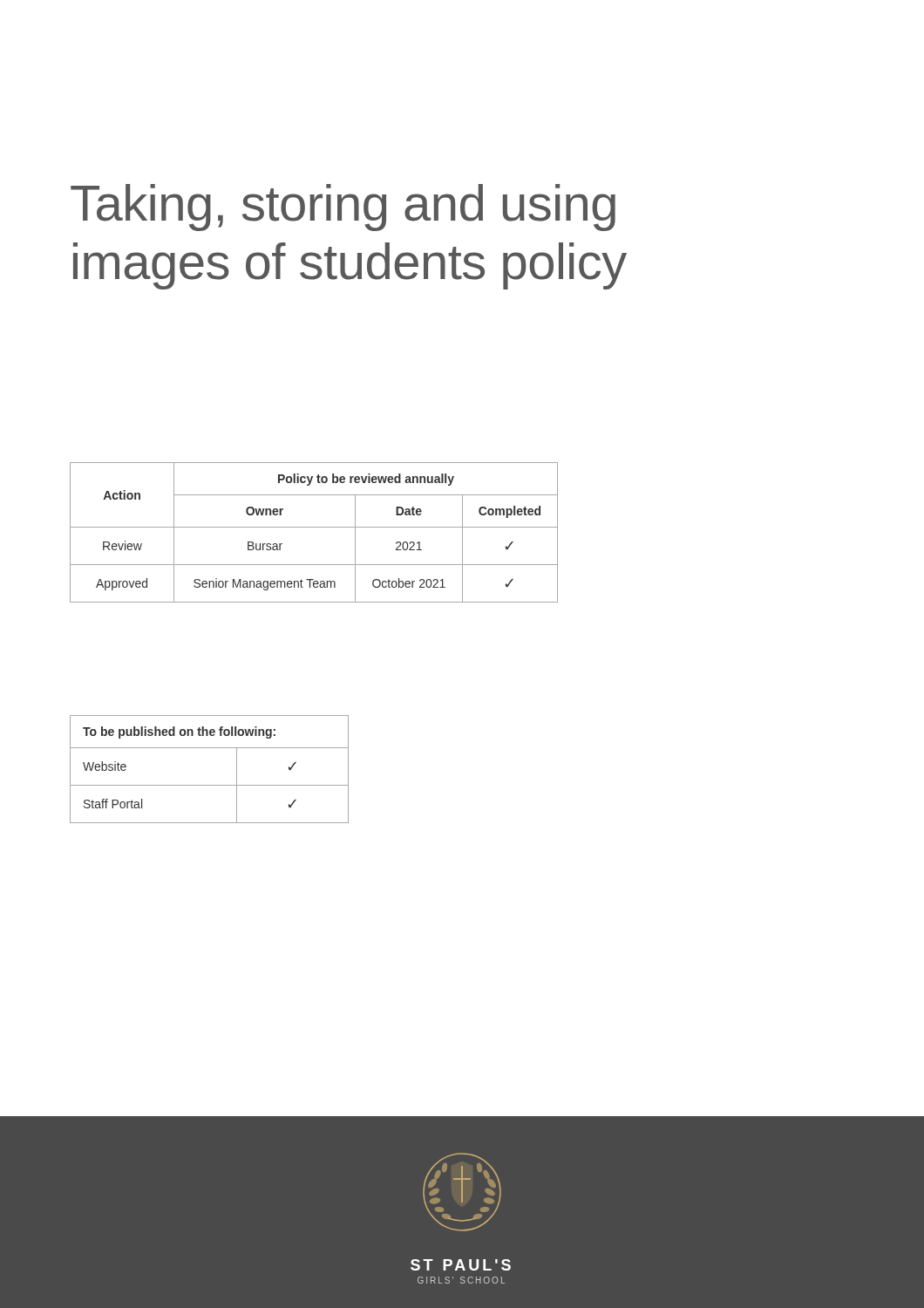The height and width of the screenshot is (1308, 924).
Task: Point to the block starting "Taking, storing and usingimages of"
Action: (x=462, y=232)
